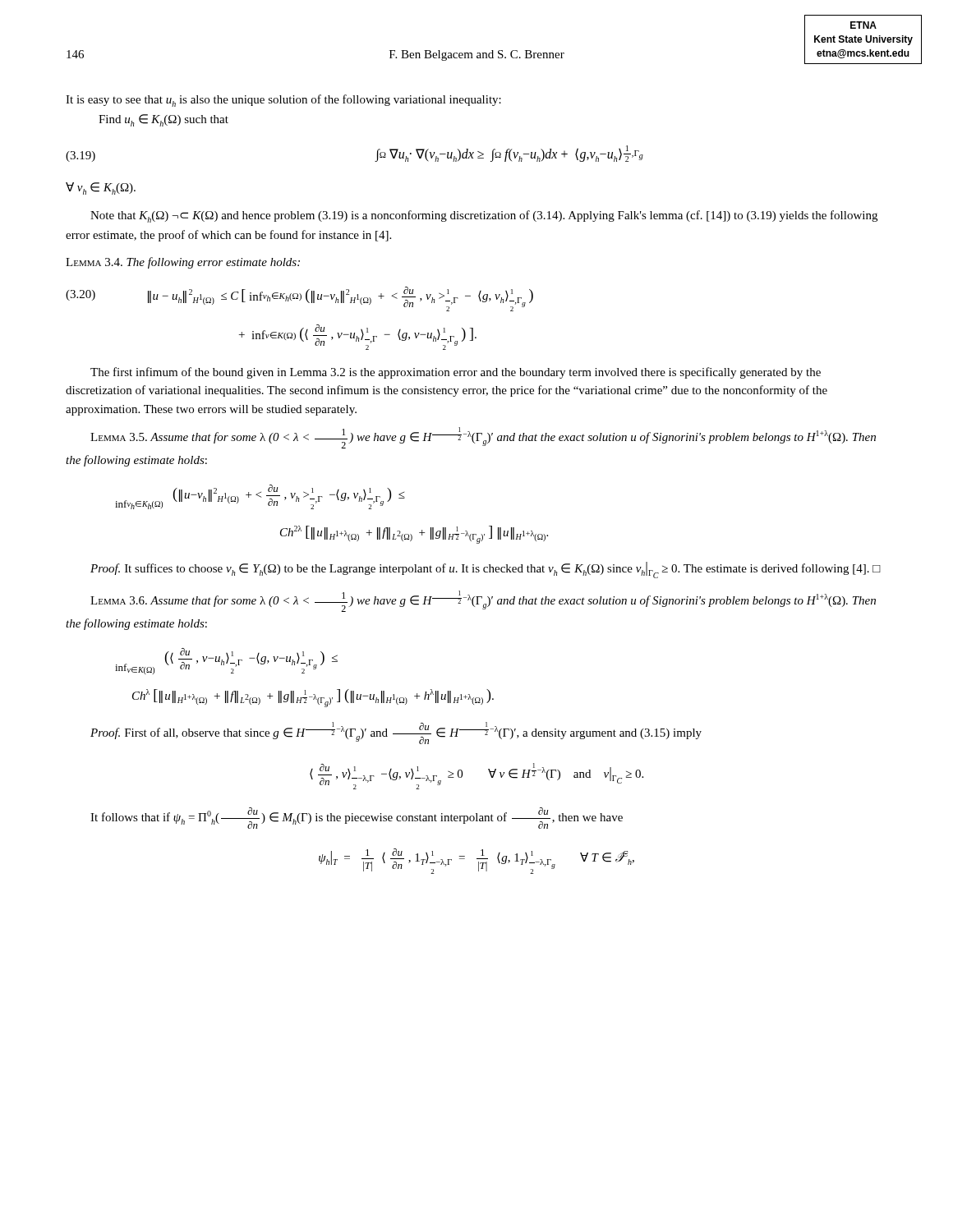Locate the region starting "It follows that if ψh = Π0h(∂u∂n)"
Viewport: 953px width, 1232px height.
[x=357, y=818]
